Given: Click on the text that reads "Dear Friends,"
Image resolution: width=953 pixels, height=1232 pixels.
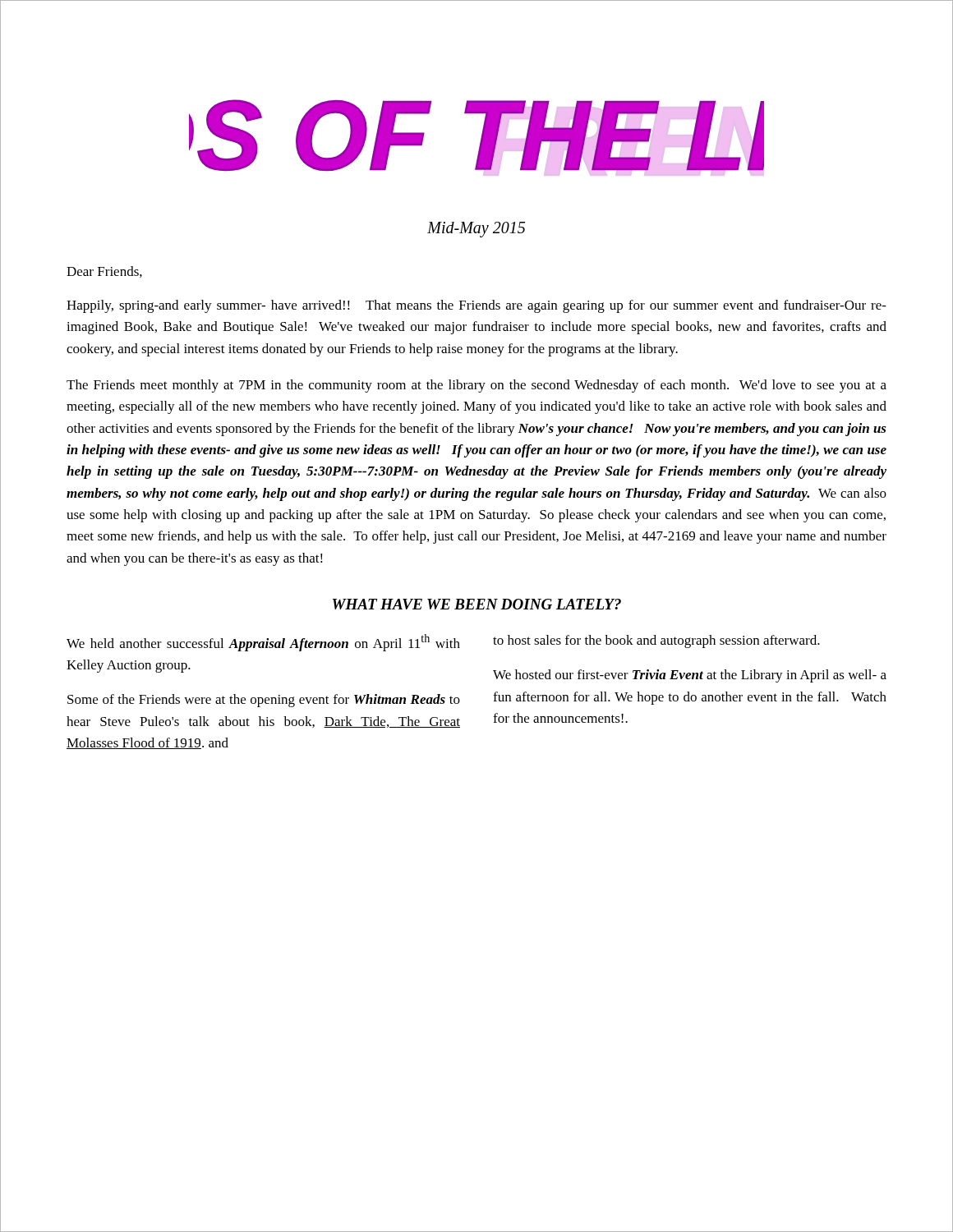Looking at the screenshot, I should pyautogui.click(x=105, y=271).
